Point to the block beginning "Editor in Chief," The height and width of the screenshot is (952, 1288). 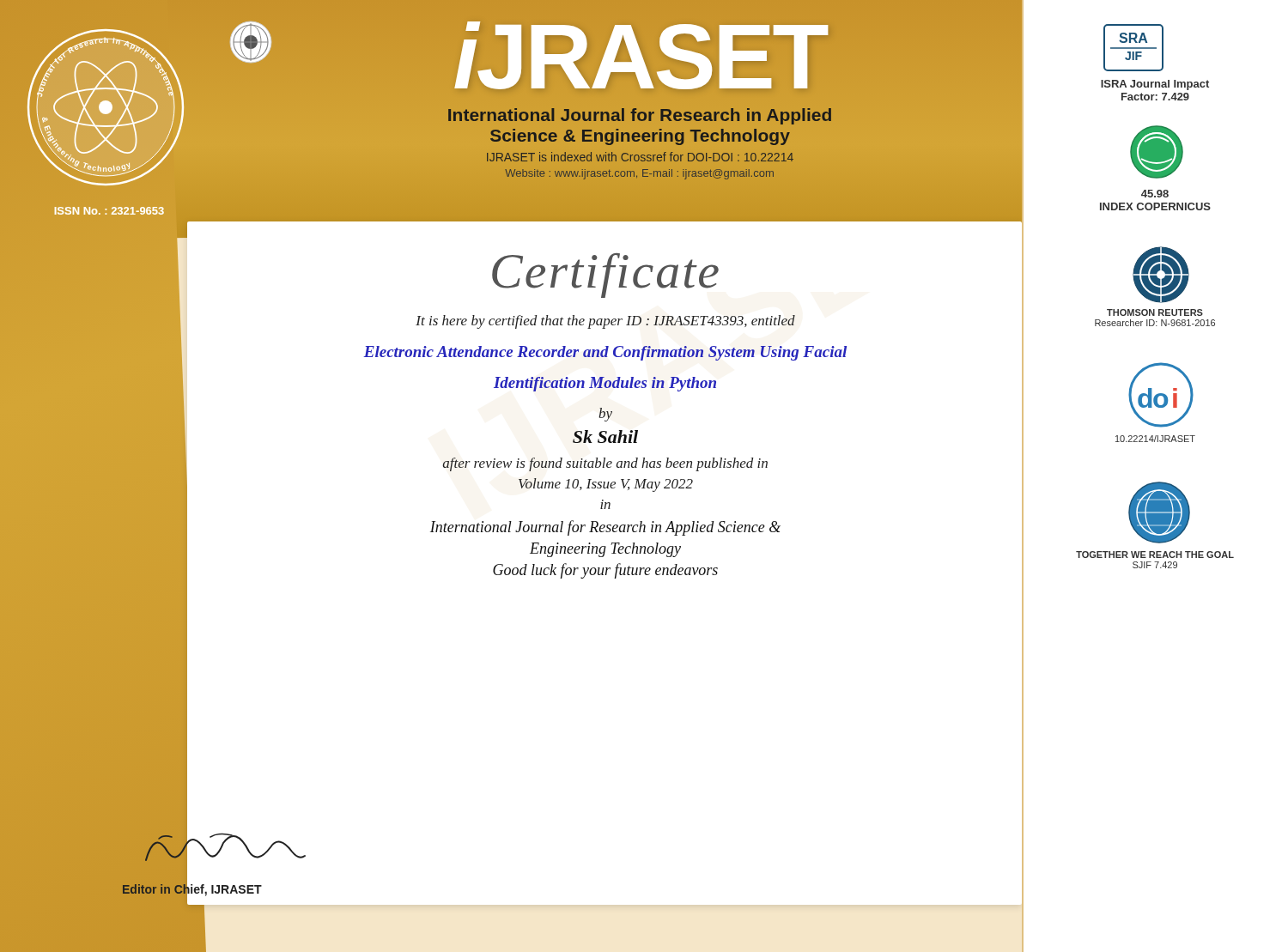point(192,889)
